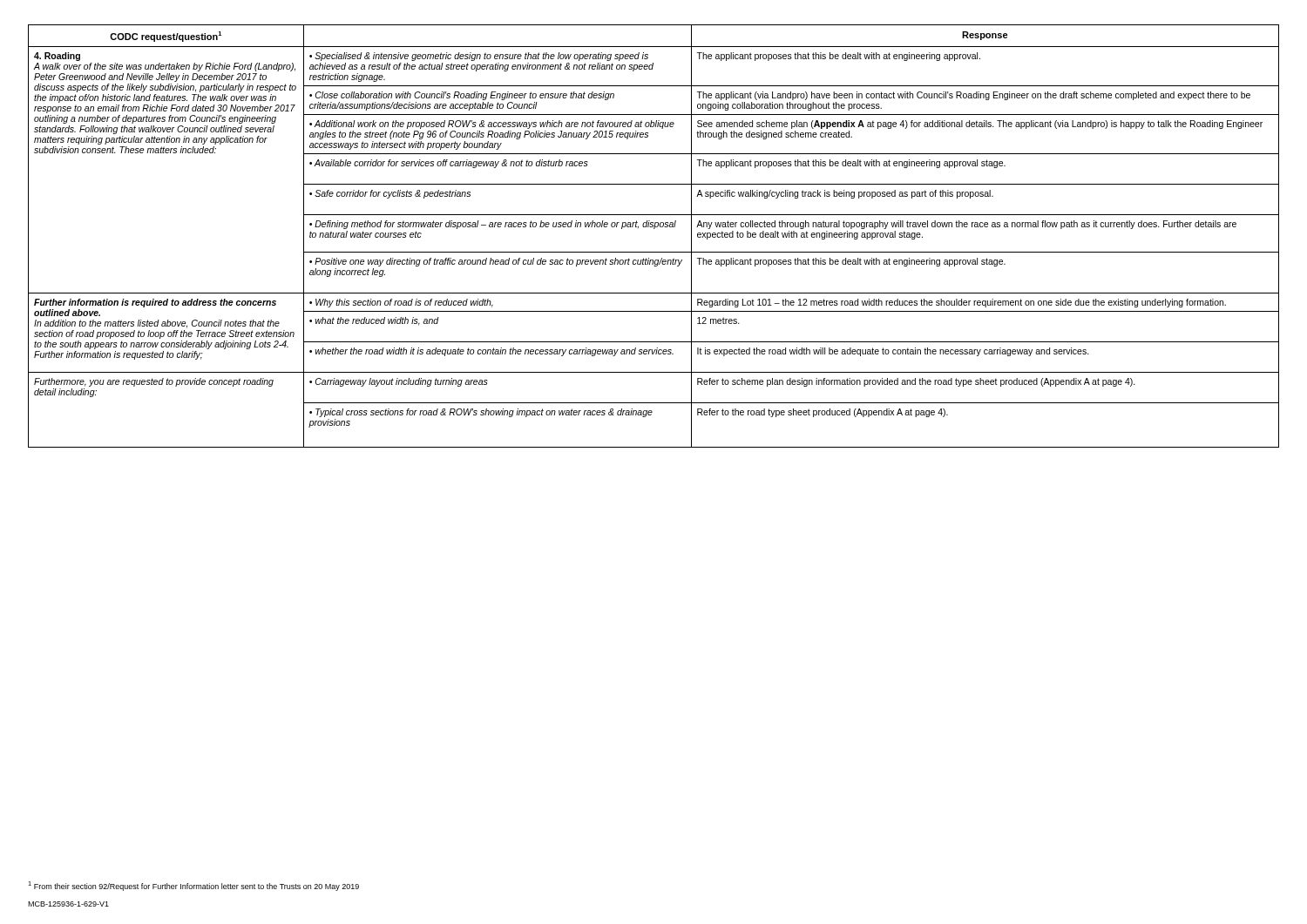Select the table that reads "See amended scheme plan ("
This screenshot has height=924, width=1307.
pos(654,236)
